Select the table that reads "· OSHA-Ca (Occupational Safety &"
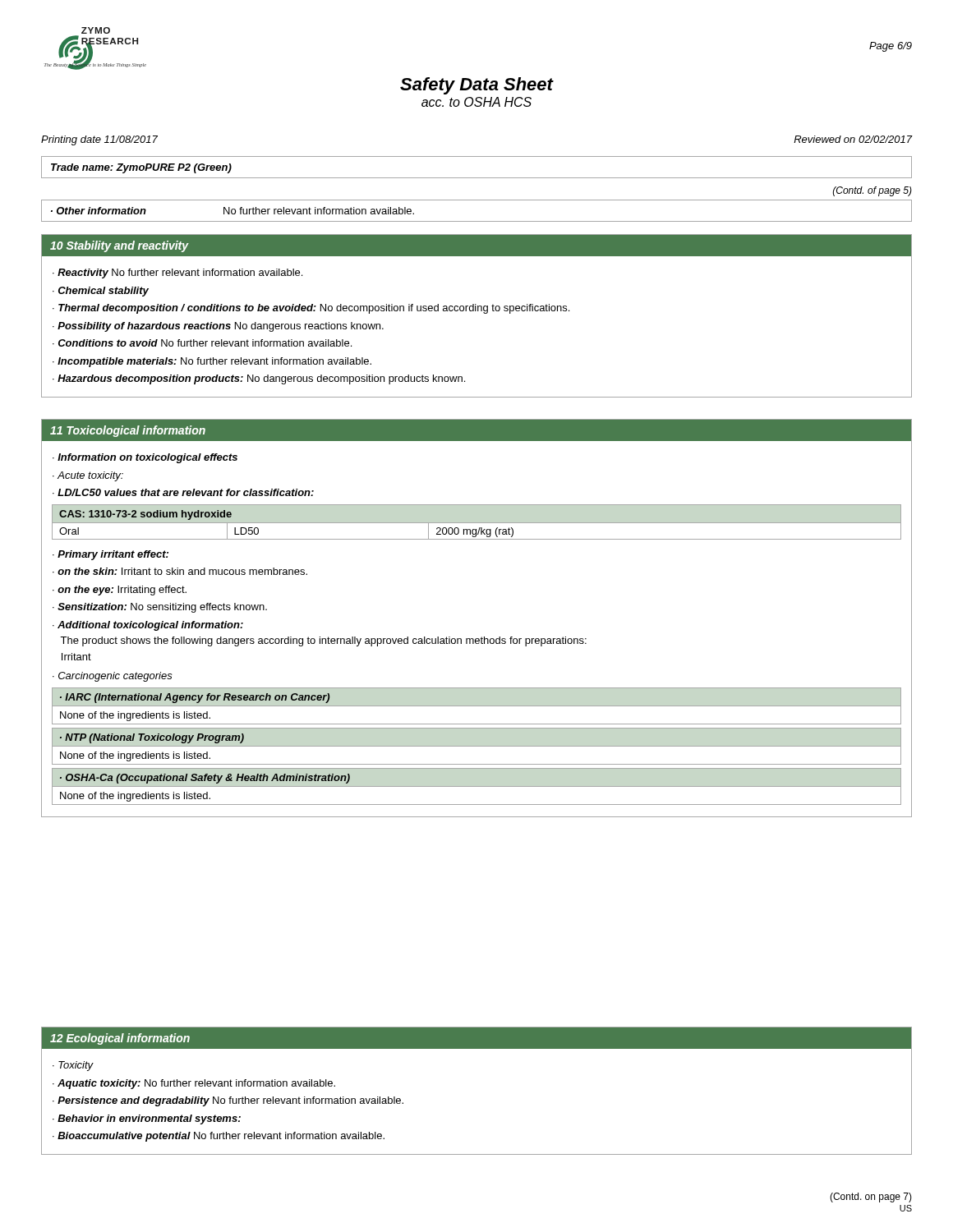This screenshot has height=1232, width=953. [x=476, y=786]
